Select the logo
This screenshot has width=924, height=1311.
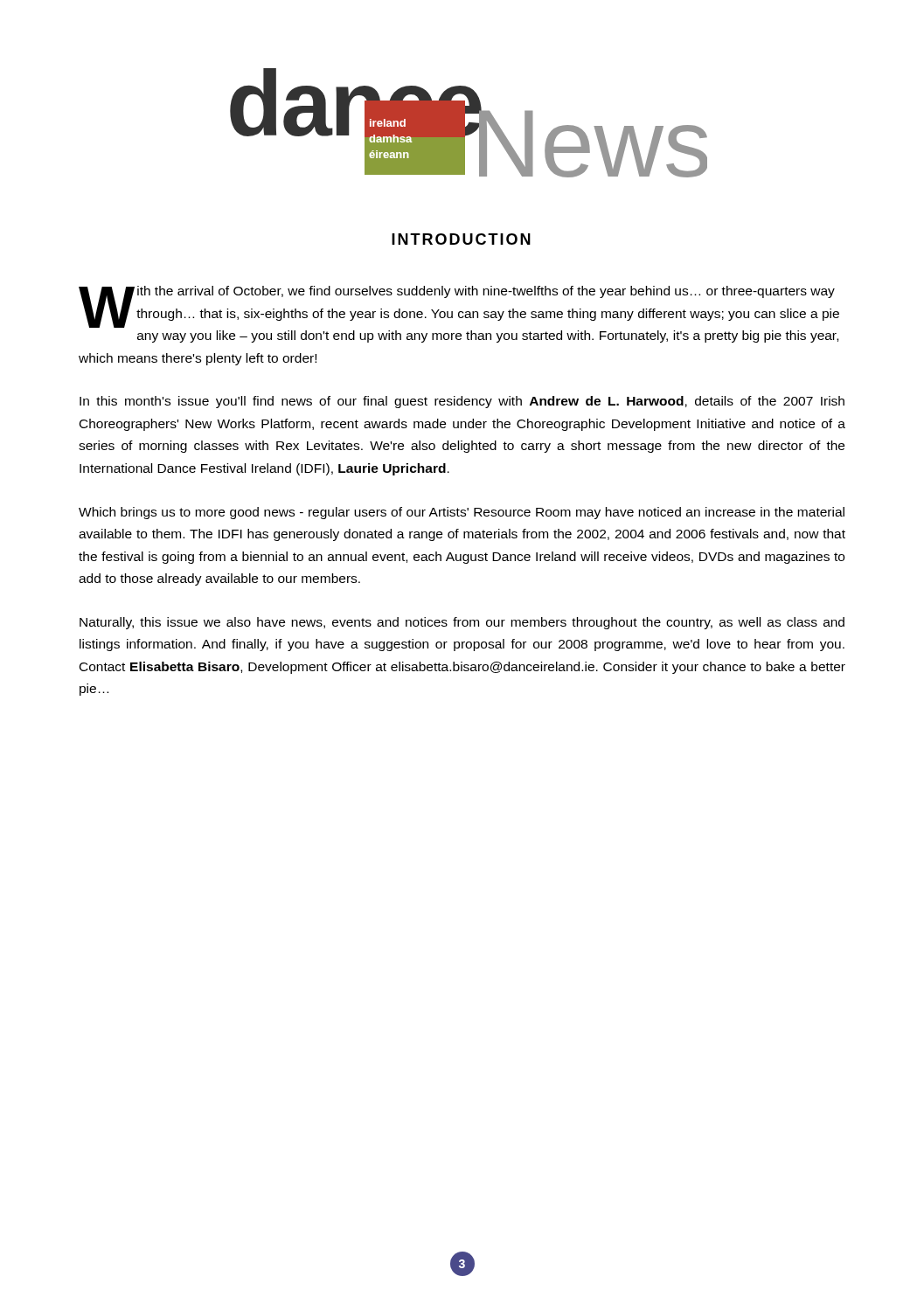click(x=462, y=120)
